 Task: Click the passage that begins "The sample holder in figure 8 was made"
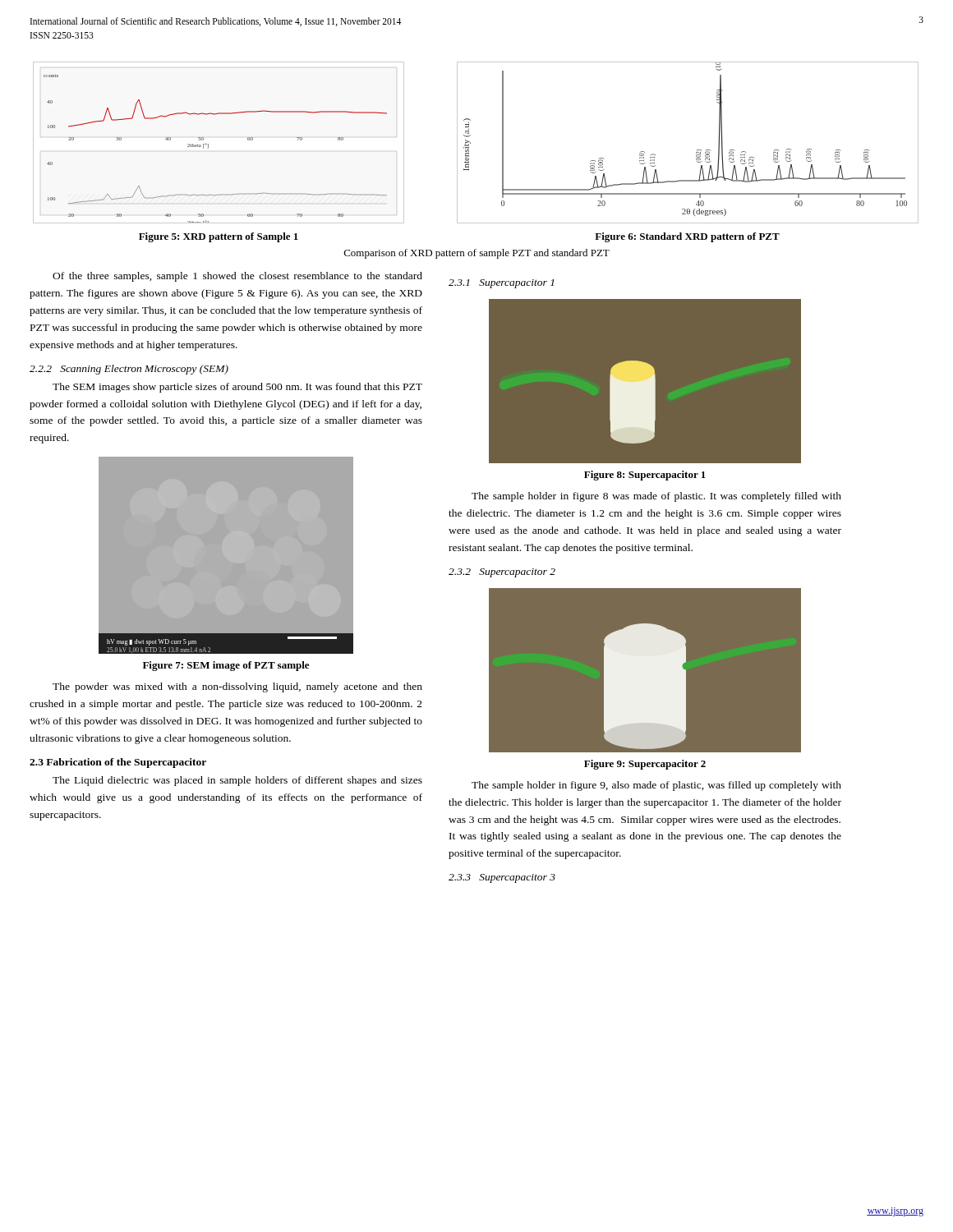645,521
